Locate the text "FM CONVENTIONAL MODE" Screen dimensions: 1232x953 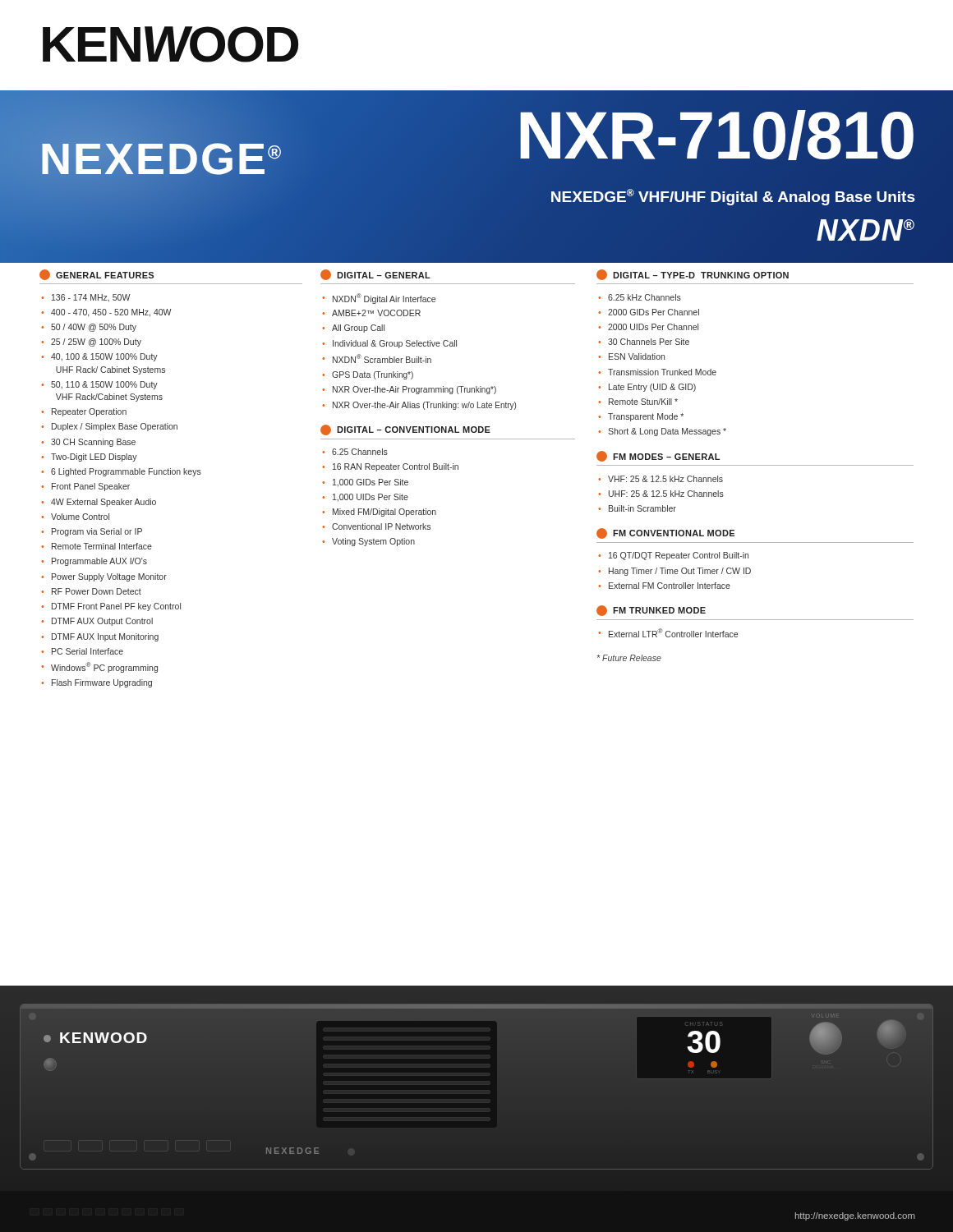[x=666, y=533]
